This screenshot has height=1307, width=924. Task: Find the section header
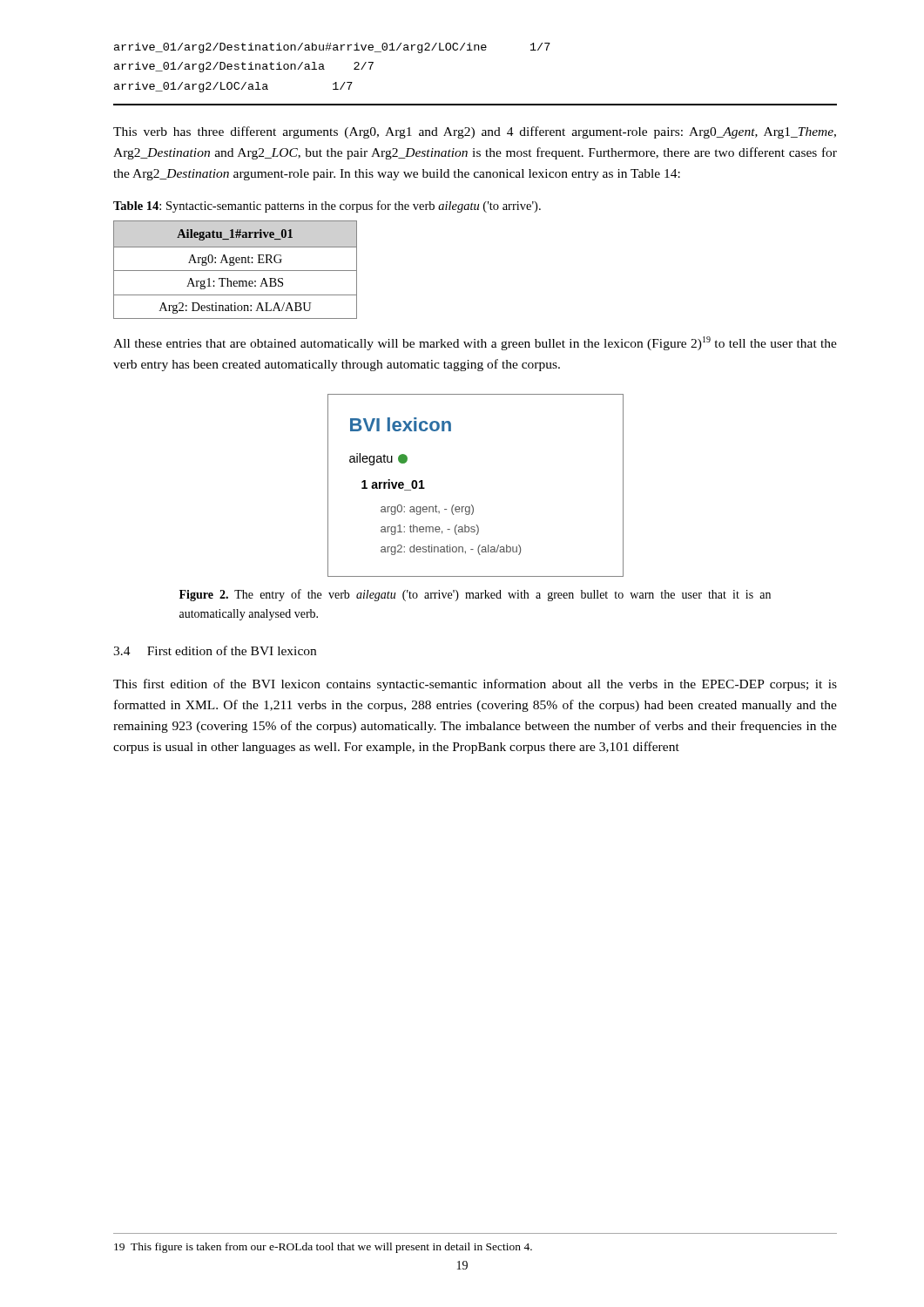click(x=215, y=651)
